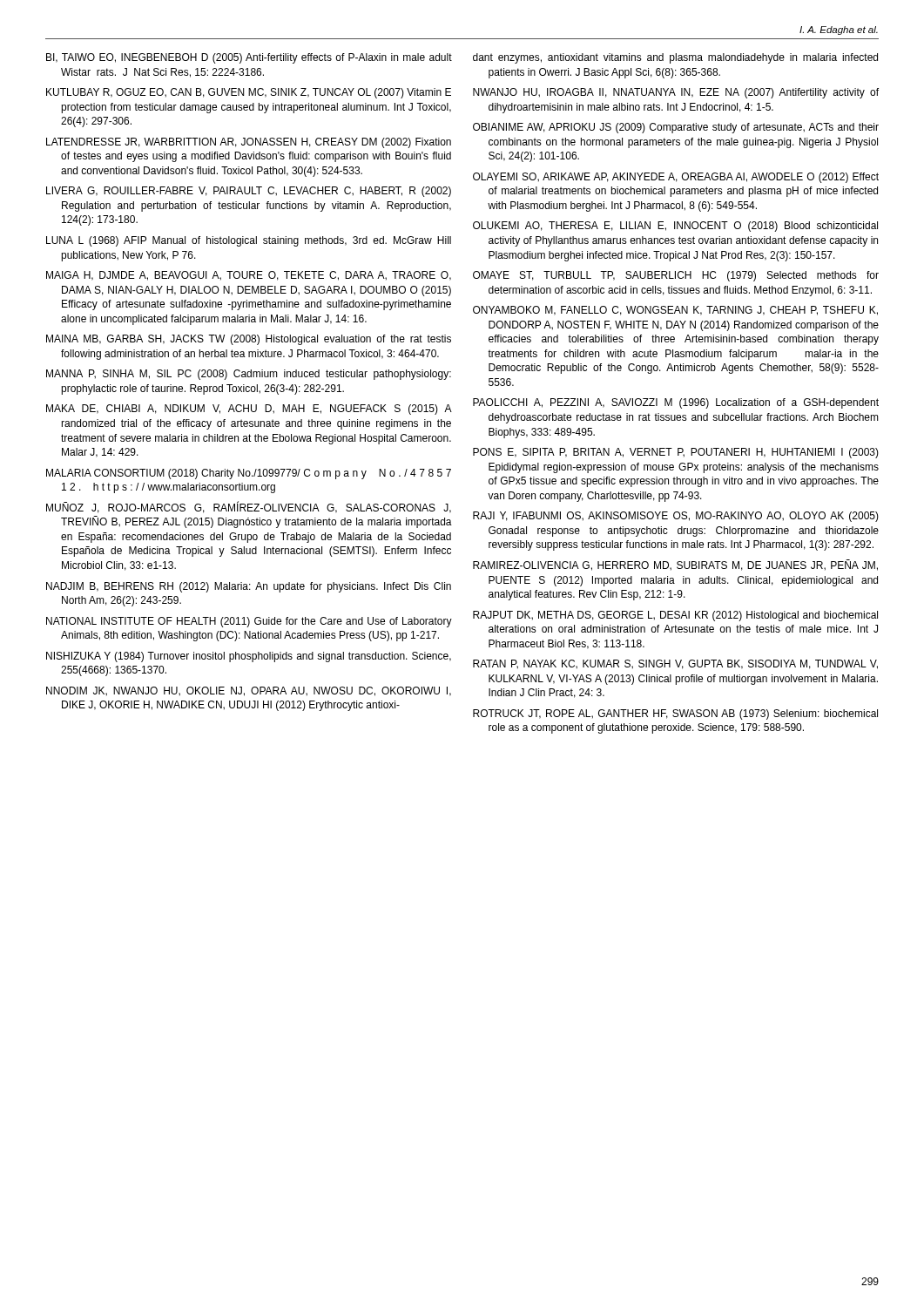The image size is (924, 1307).
Task: Point to the region starting "PONS E, SIPITA P, BRITAN"
Action: tap(676, 474)
